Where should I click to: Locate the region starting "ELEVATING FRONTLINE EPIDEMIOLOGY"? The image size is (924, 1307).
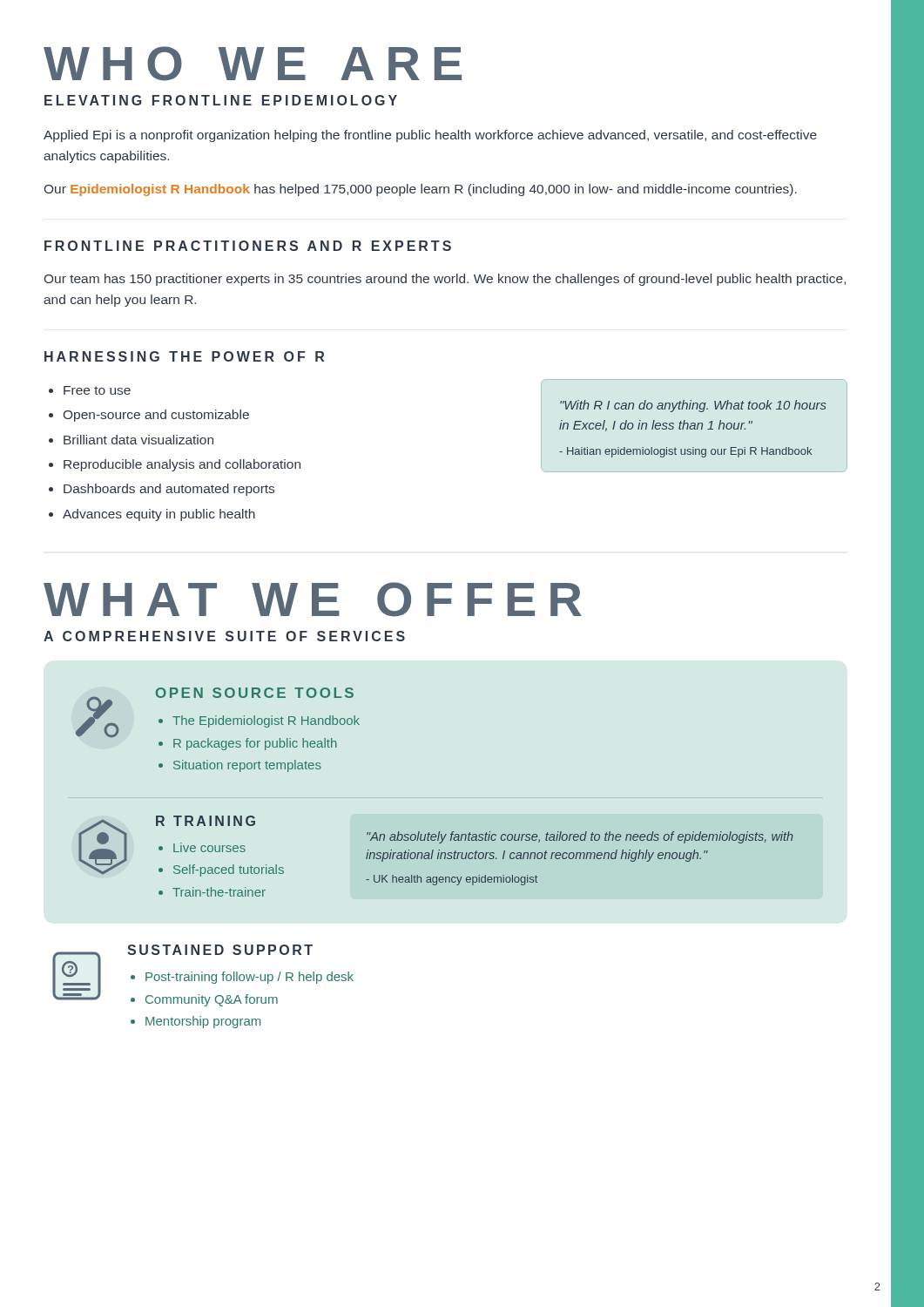pyautogui.click(x=222, y=101)
